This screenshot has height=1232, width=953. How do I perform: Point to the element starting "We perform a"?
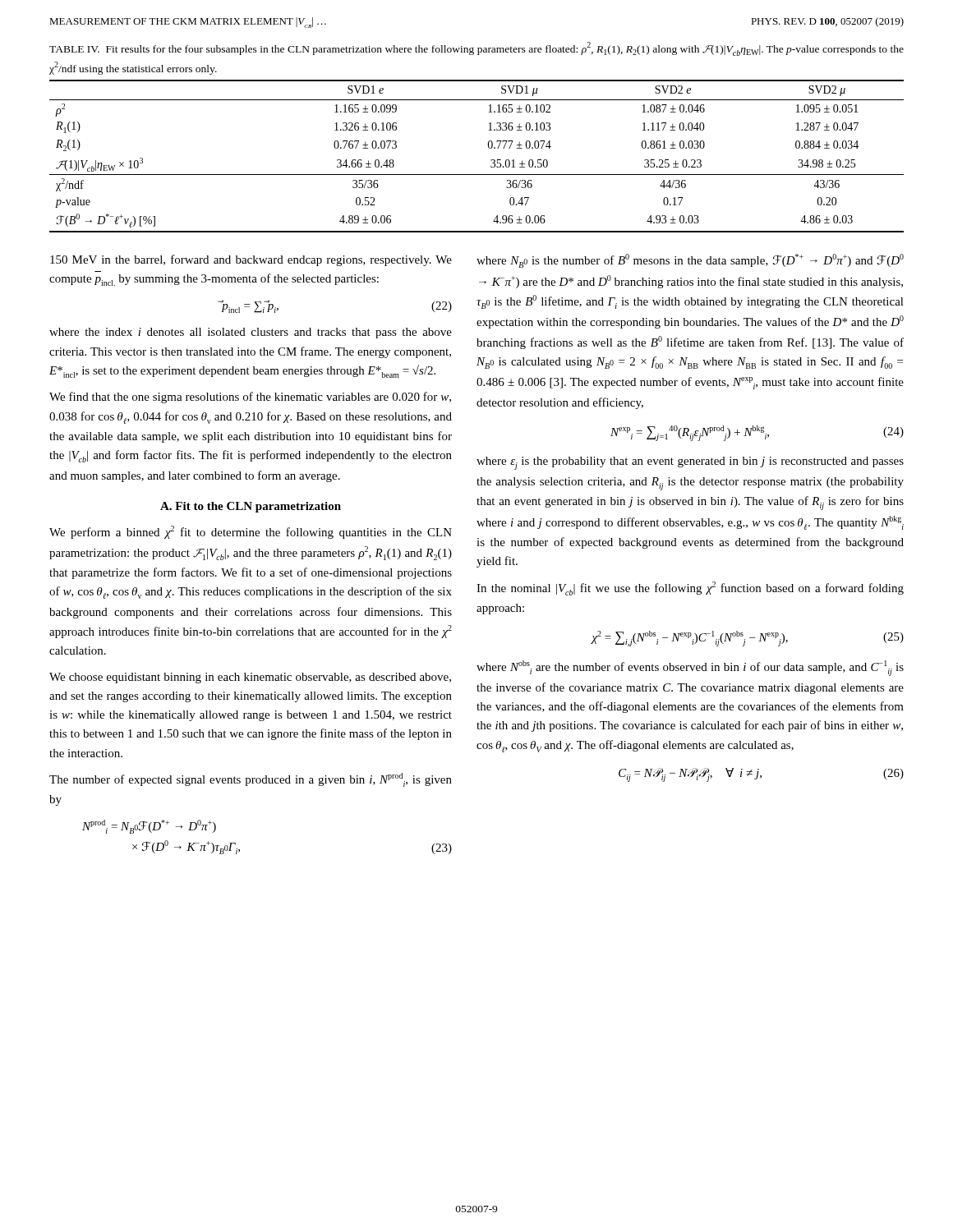[x=251, y=591]
